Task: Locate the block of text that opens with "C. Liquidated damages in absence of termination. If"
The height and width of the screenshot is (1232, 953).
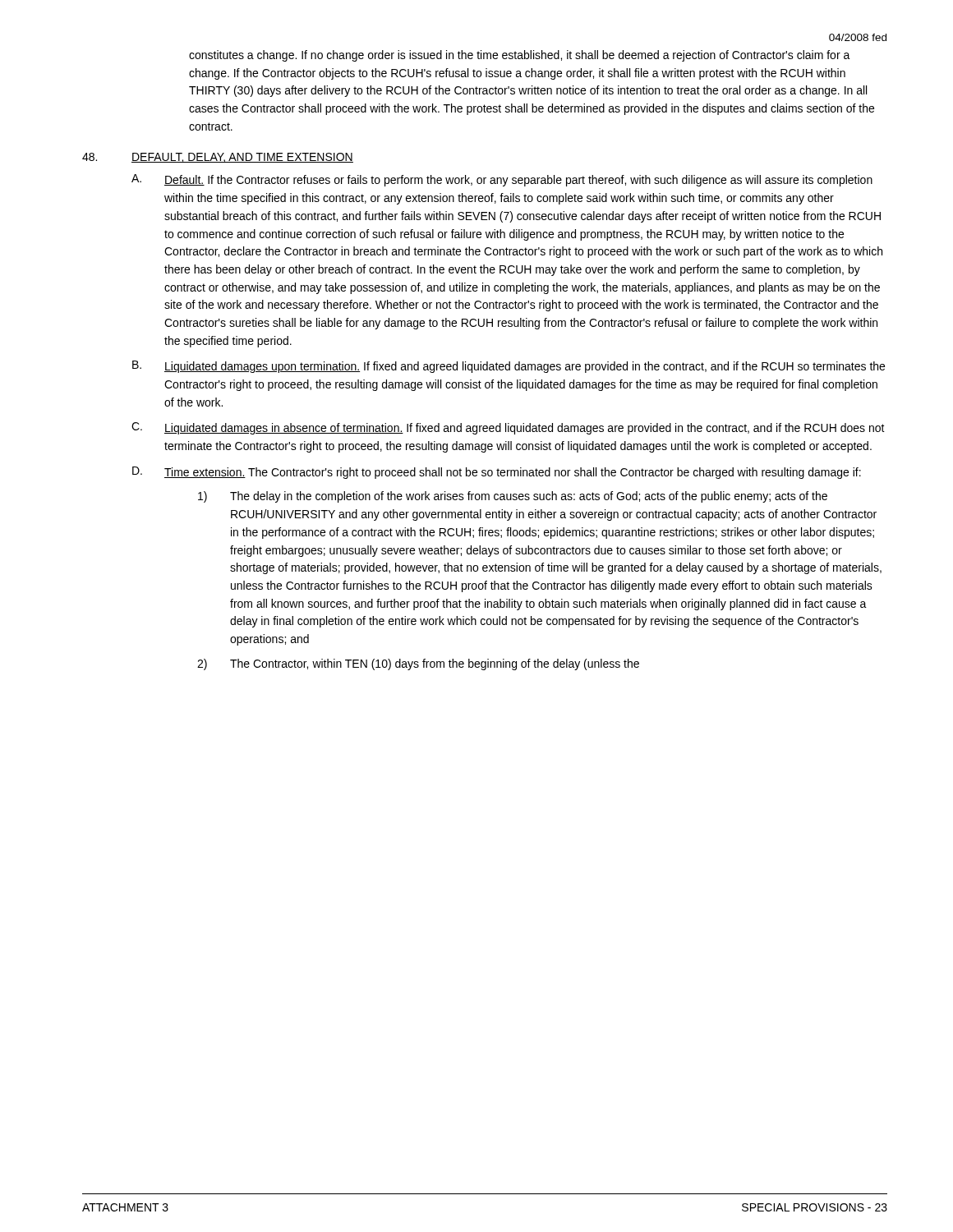Action: pyautogui.click(x=509, y=438)
